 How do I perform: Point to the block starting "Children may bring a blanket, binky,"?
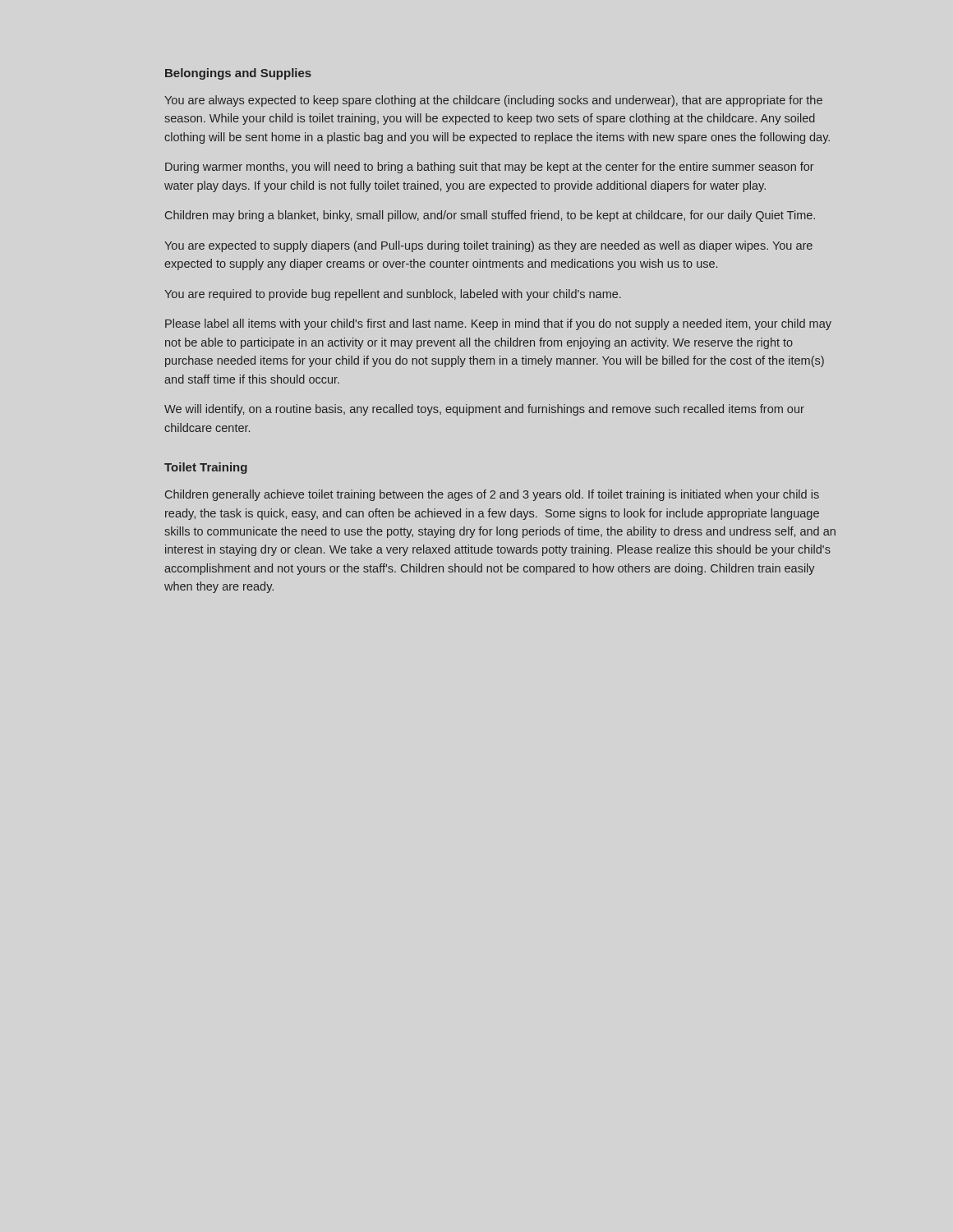(490, 215)
